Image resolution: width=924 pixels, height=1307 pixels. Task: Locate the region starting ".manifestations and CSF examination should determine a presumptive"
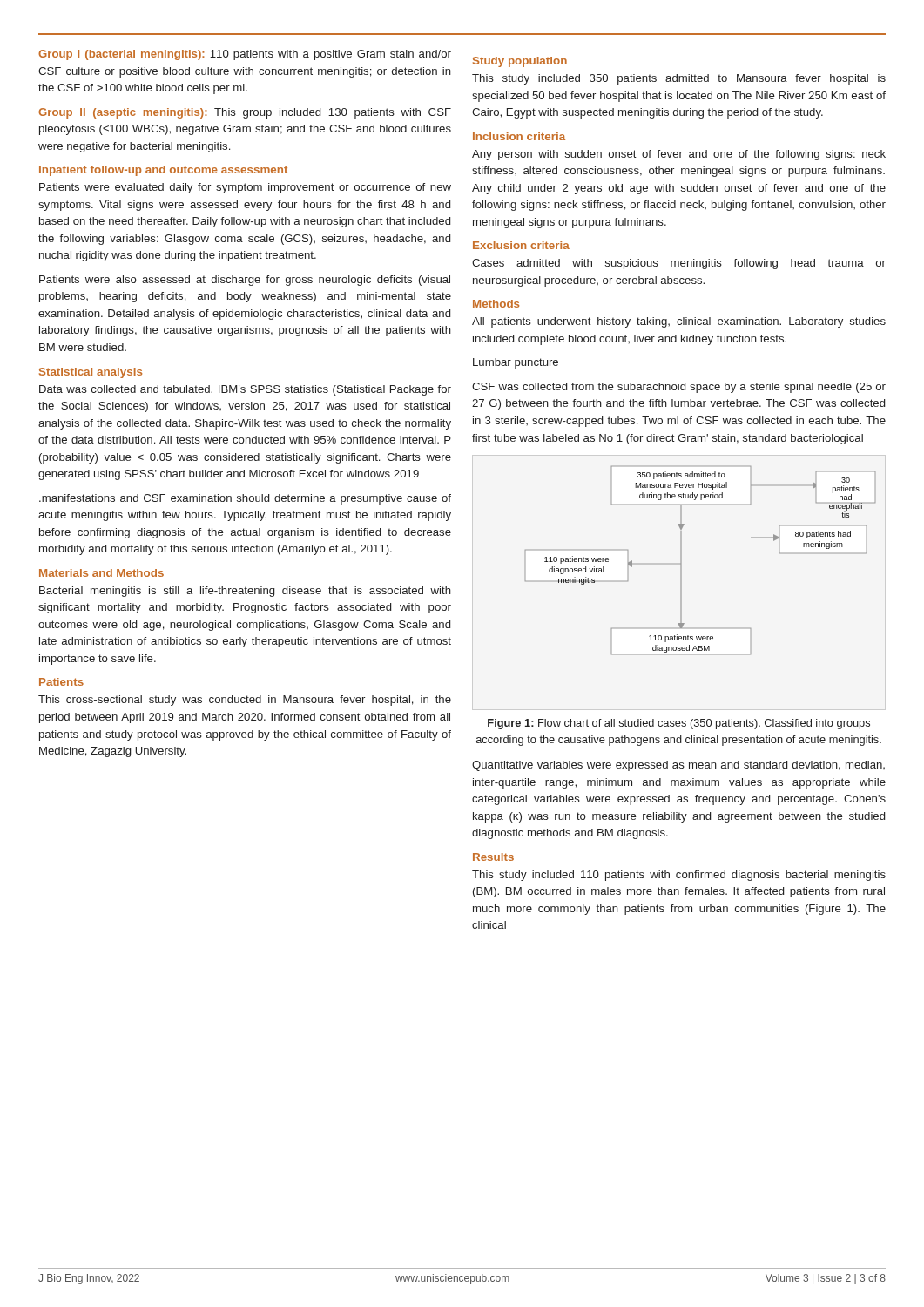[245, 523]
